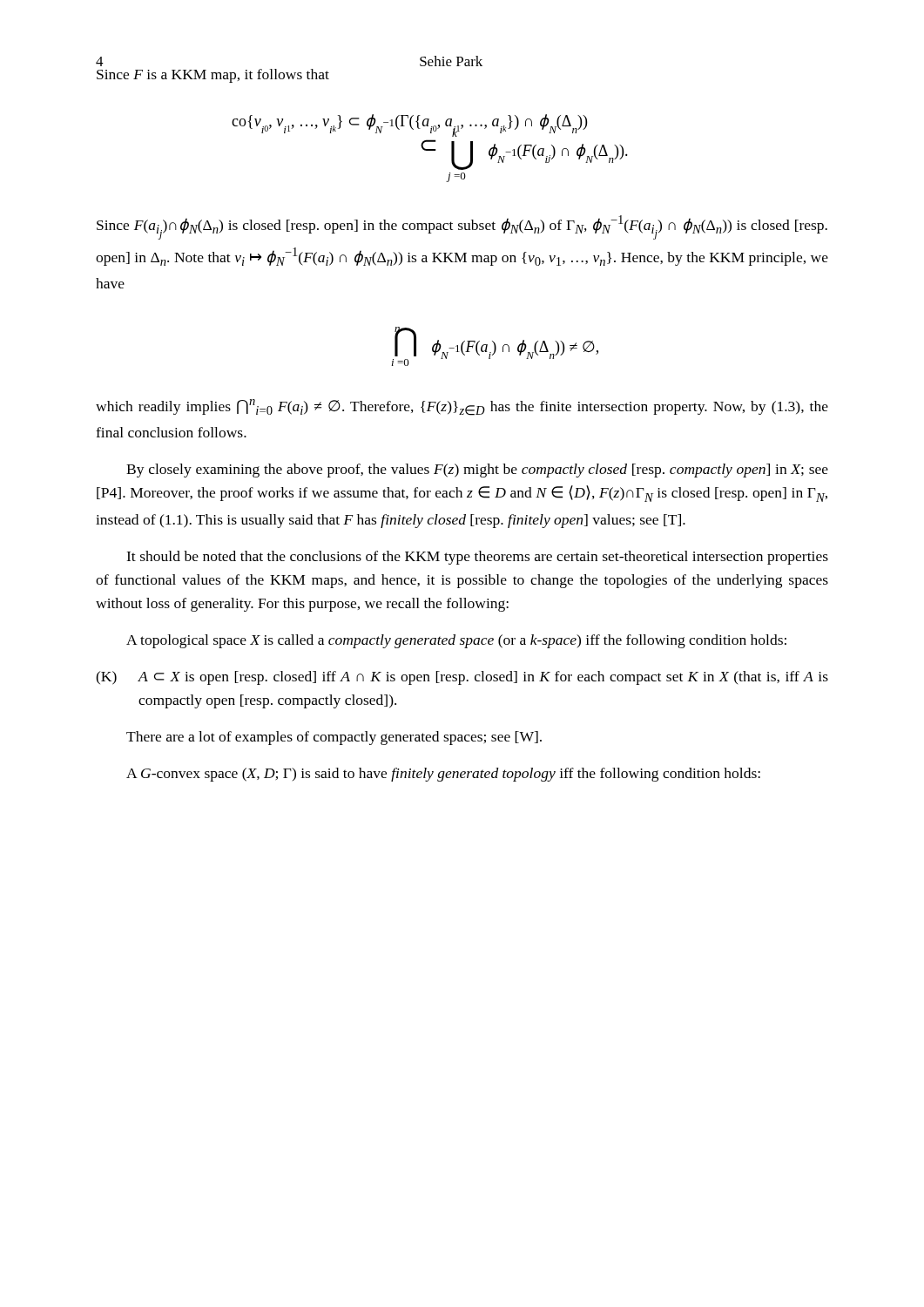This screenshot has width=924, height=1307.
Task: Navigate to the region starting "(K) A ⊂"
Action: (x=462, y=688)
